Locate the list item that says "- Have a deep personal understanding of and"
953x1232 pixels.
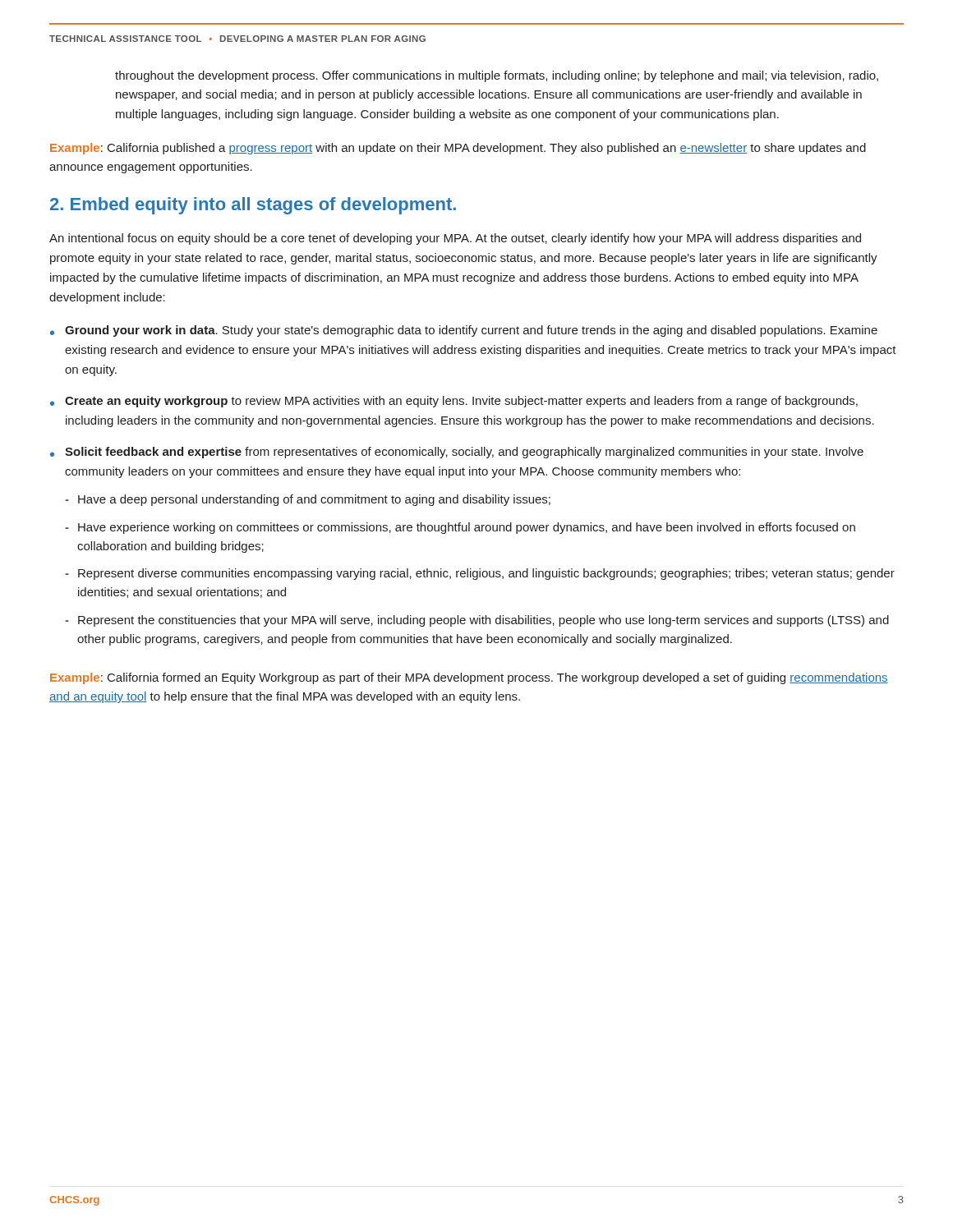coord(308,499)
